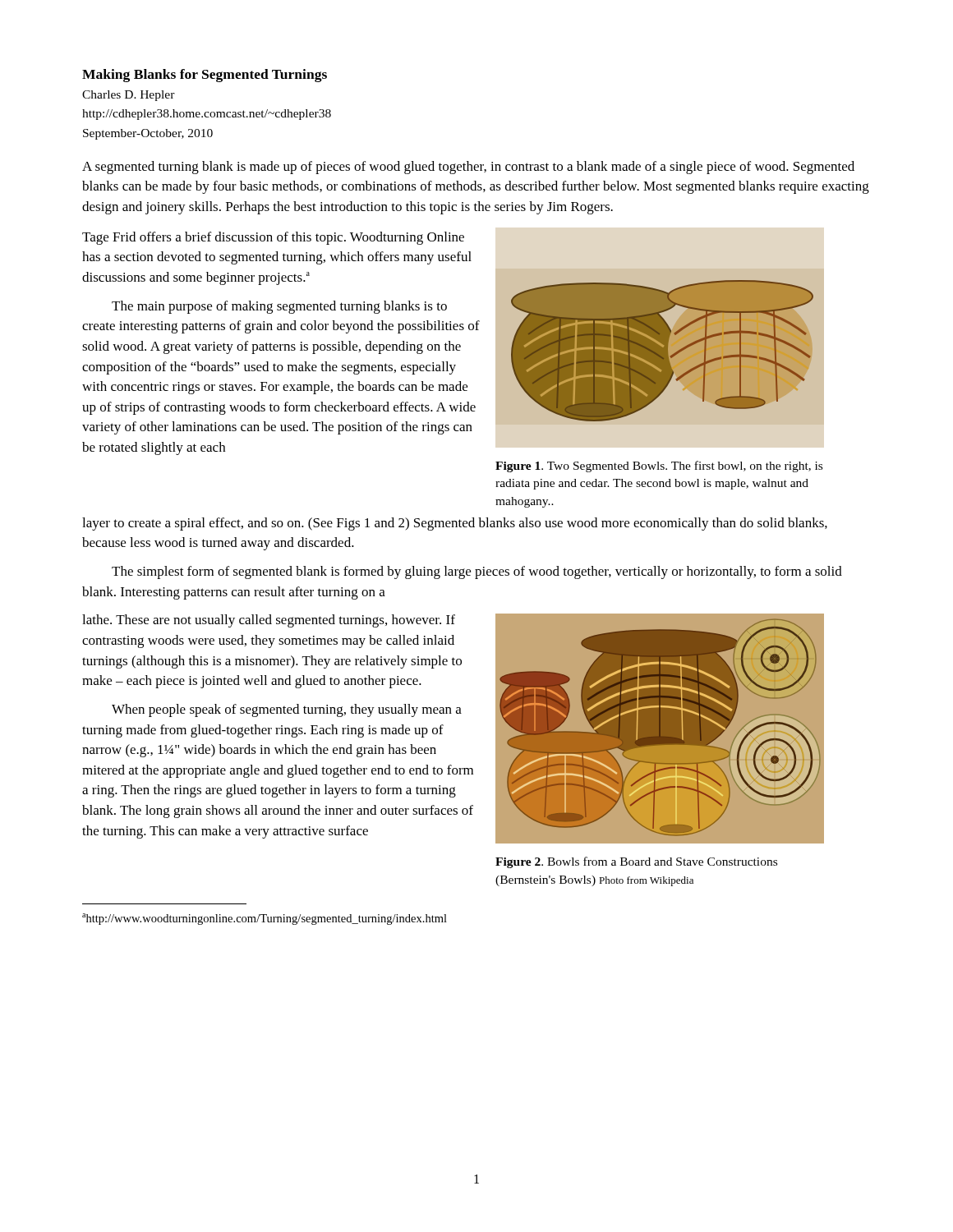Point to the text block starting "lathe. These are not usually called segmented turnings,"

(x=272, y=650)
